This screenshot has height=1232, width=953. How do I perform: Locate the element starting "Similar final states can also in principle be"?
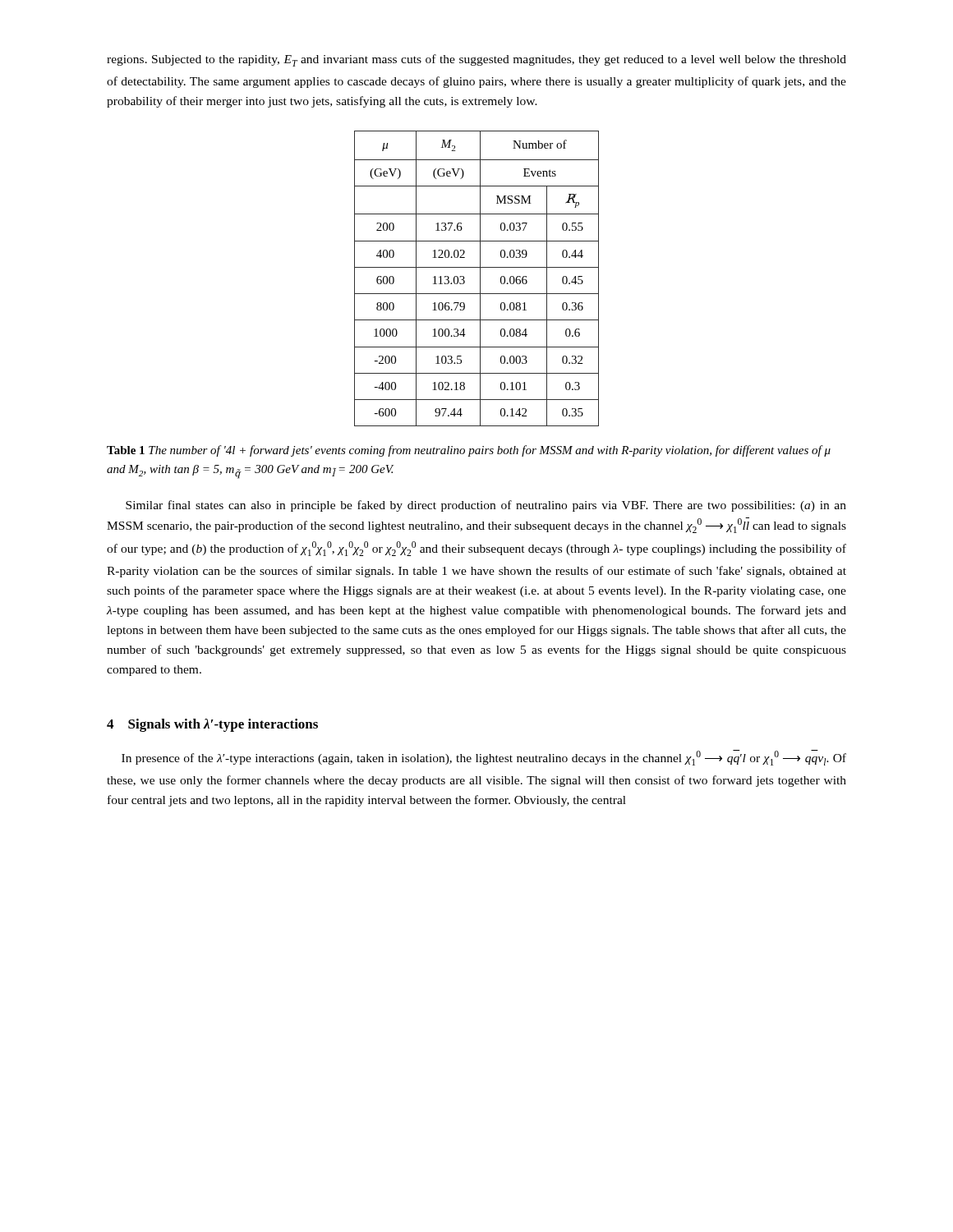tap(476, 587)
